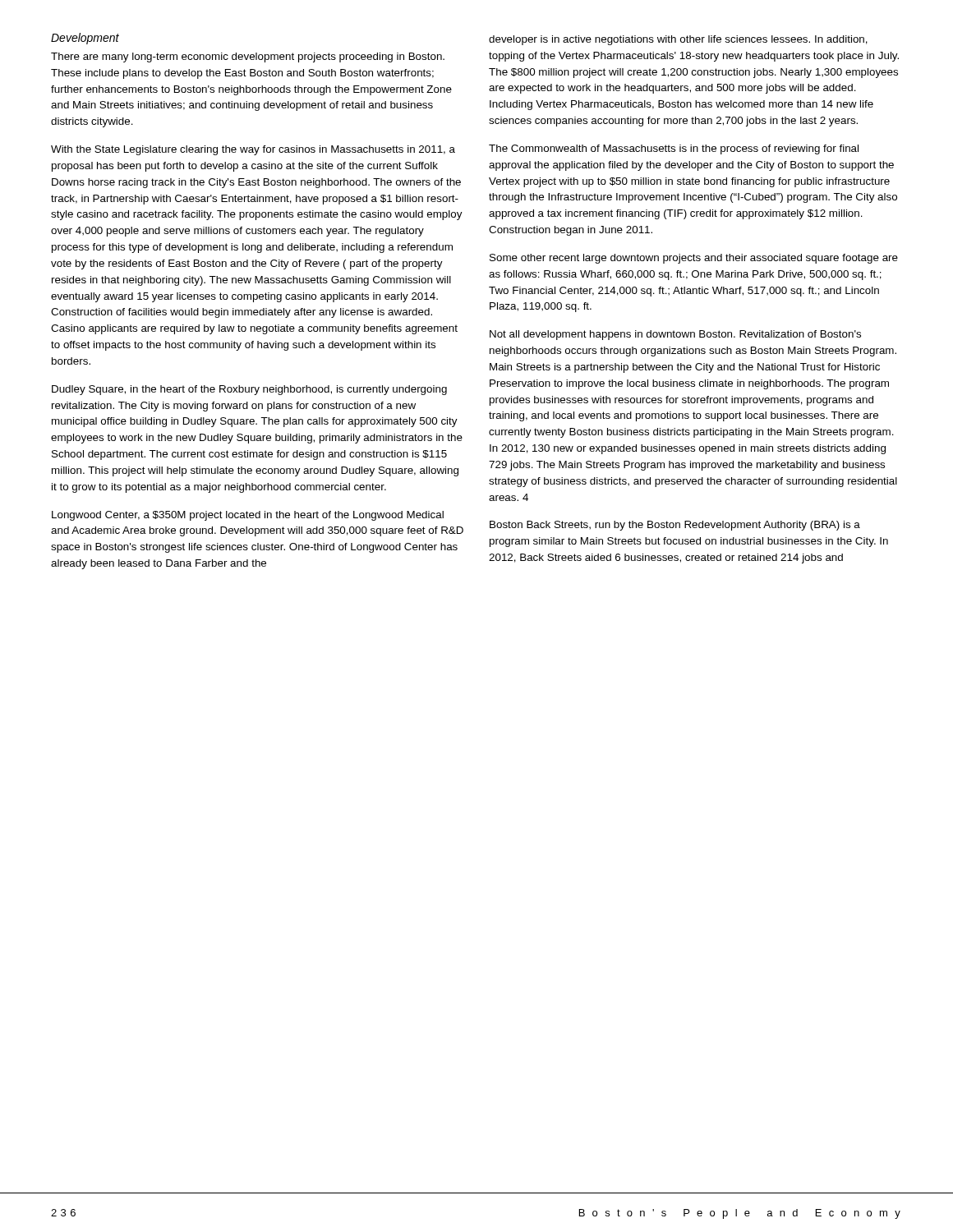
Task: Click on the text block with the text "Boston Back Streets,"
Action: click(689, 541)
